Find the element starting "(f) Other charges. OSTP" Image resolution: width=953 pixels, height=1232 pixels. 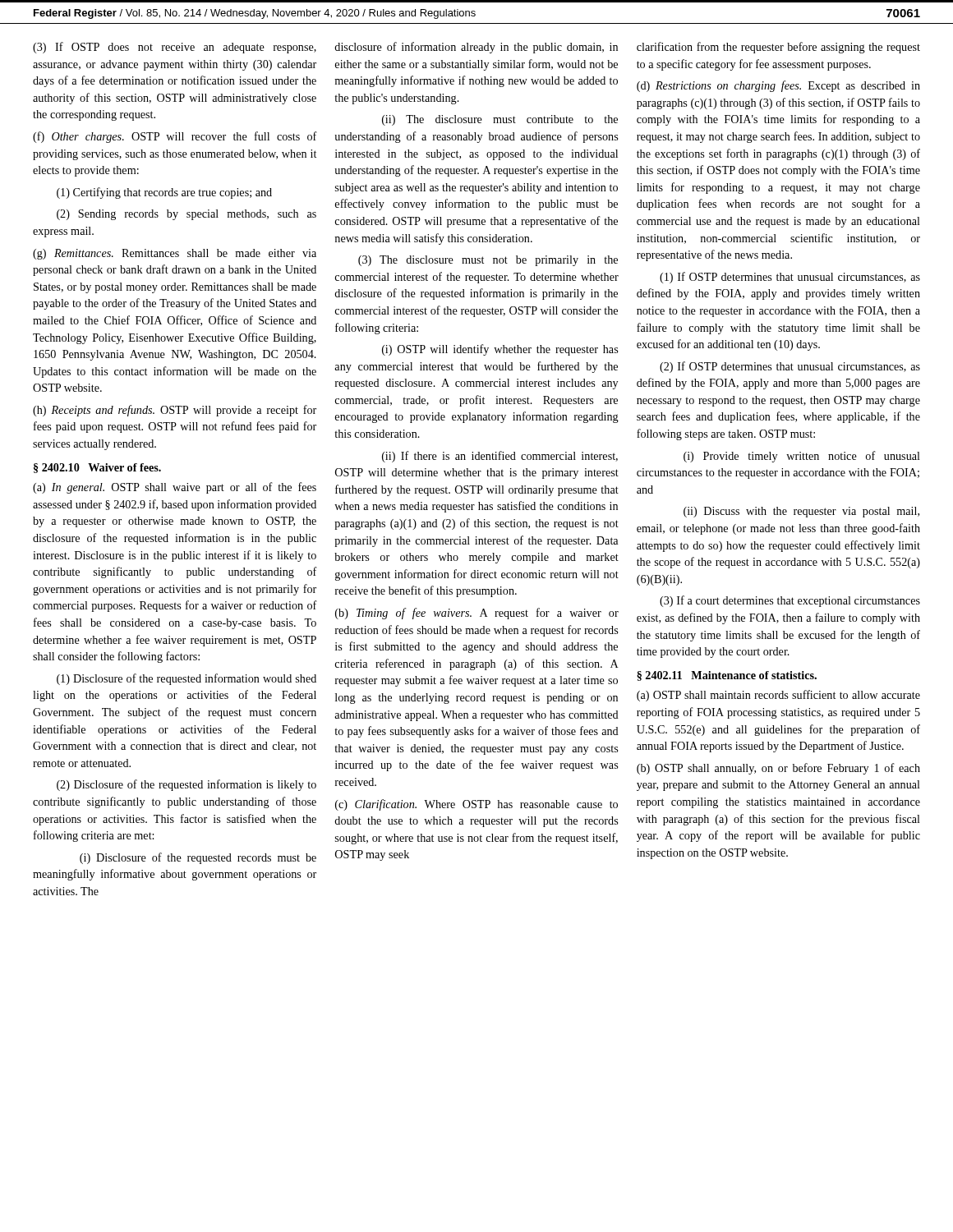tap(175, 154)
